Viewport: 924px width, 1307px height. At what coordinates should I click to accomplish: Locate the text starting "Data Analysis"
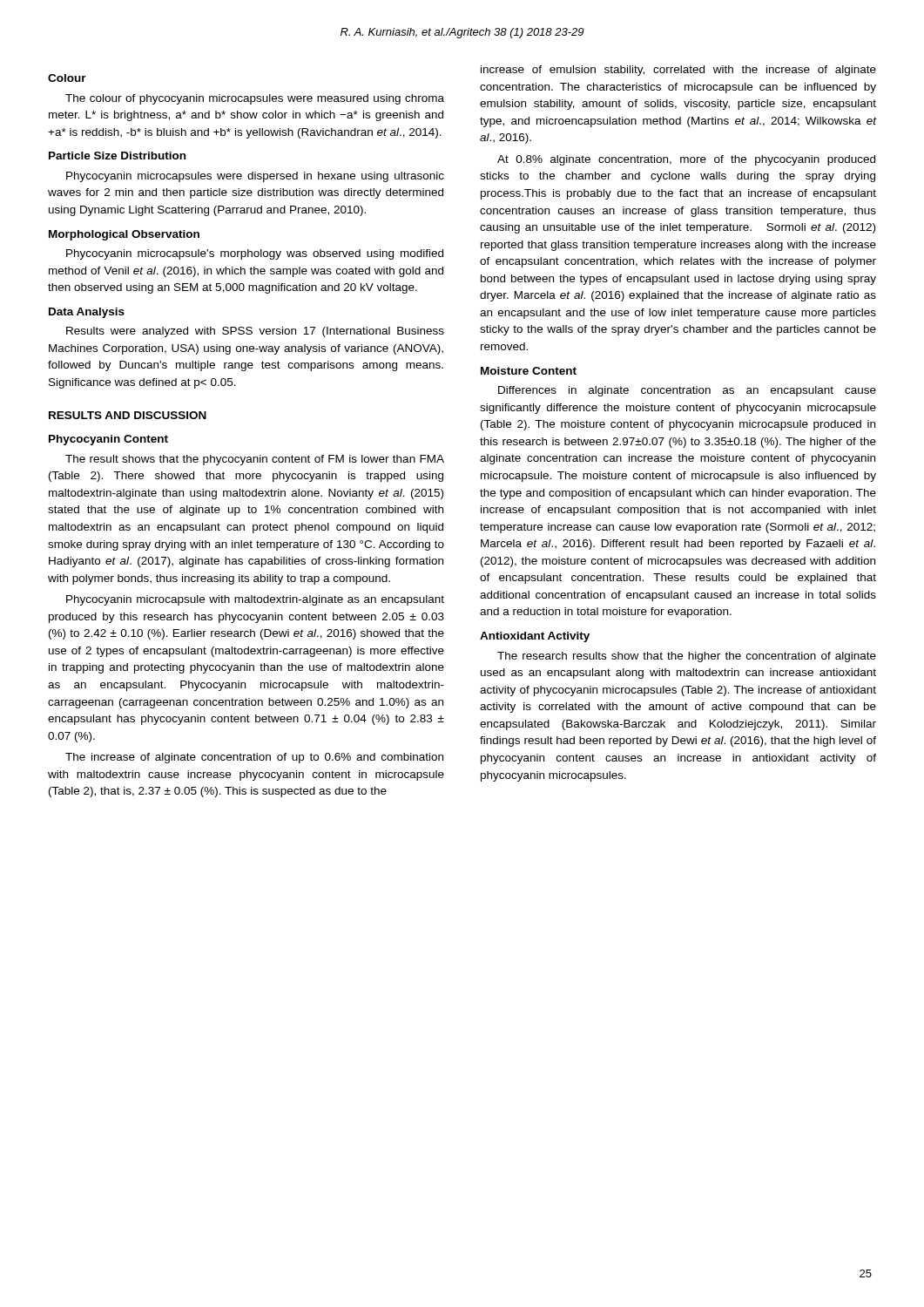[x=86, y=311]
